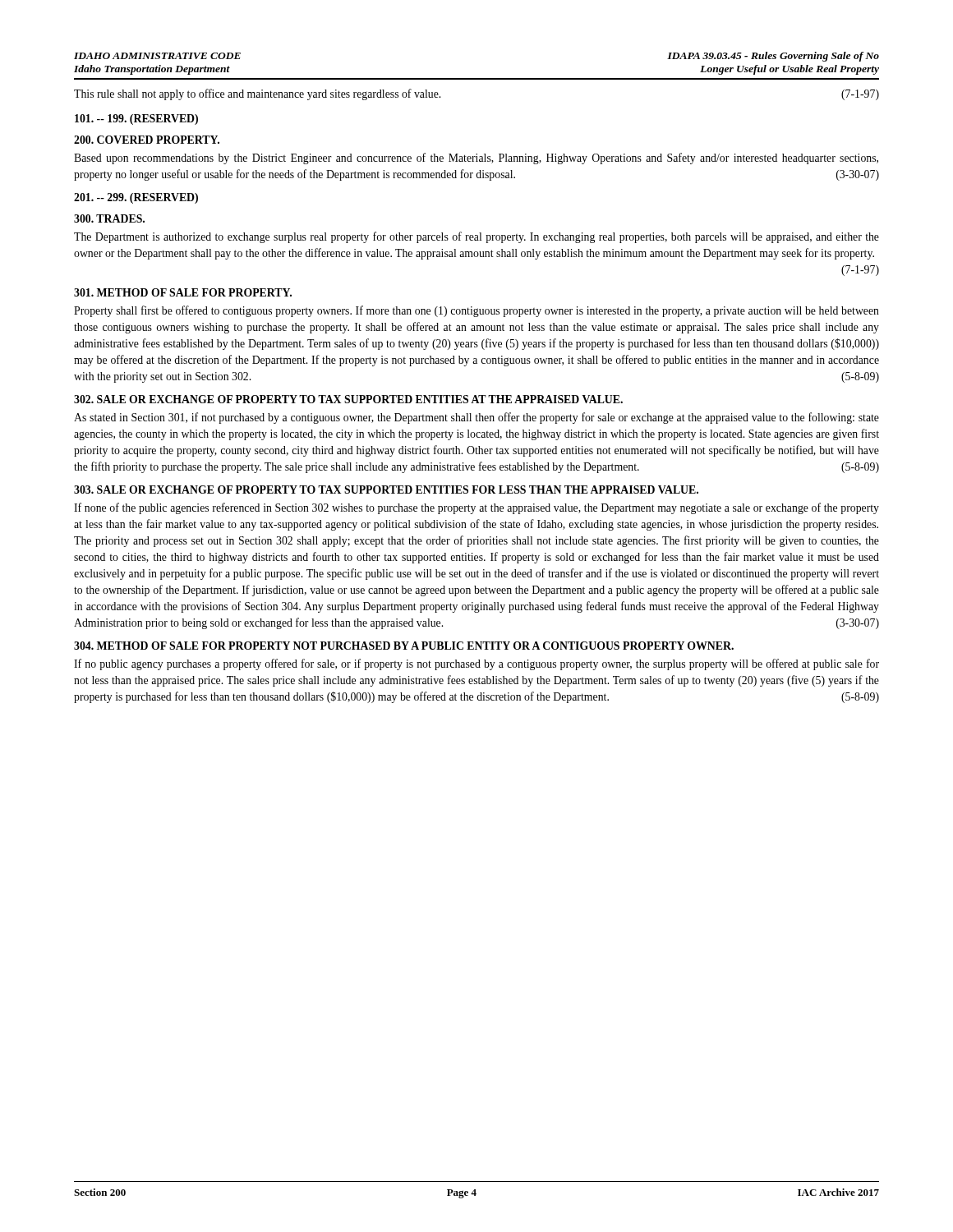Locate the text "300. TRADES."
Image resolution: width=953 pixels, height=1232 pixels.
click(110, 219)
